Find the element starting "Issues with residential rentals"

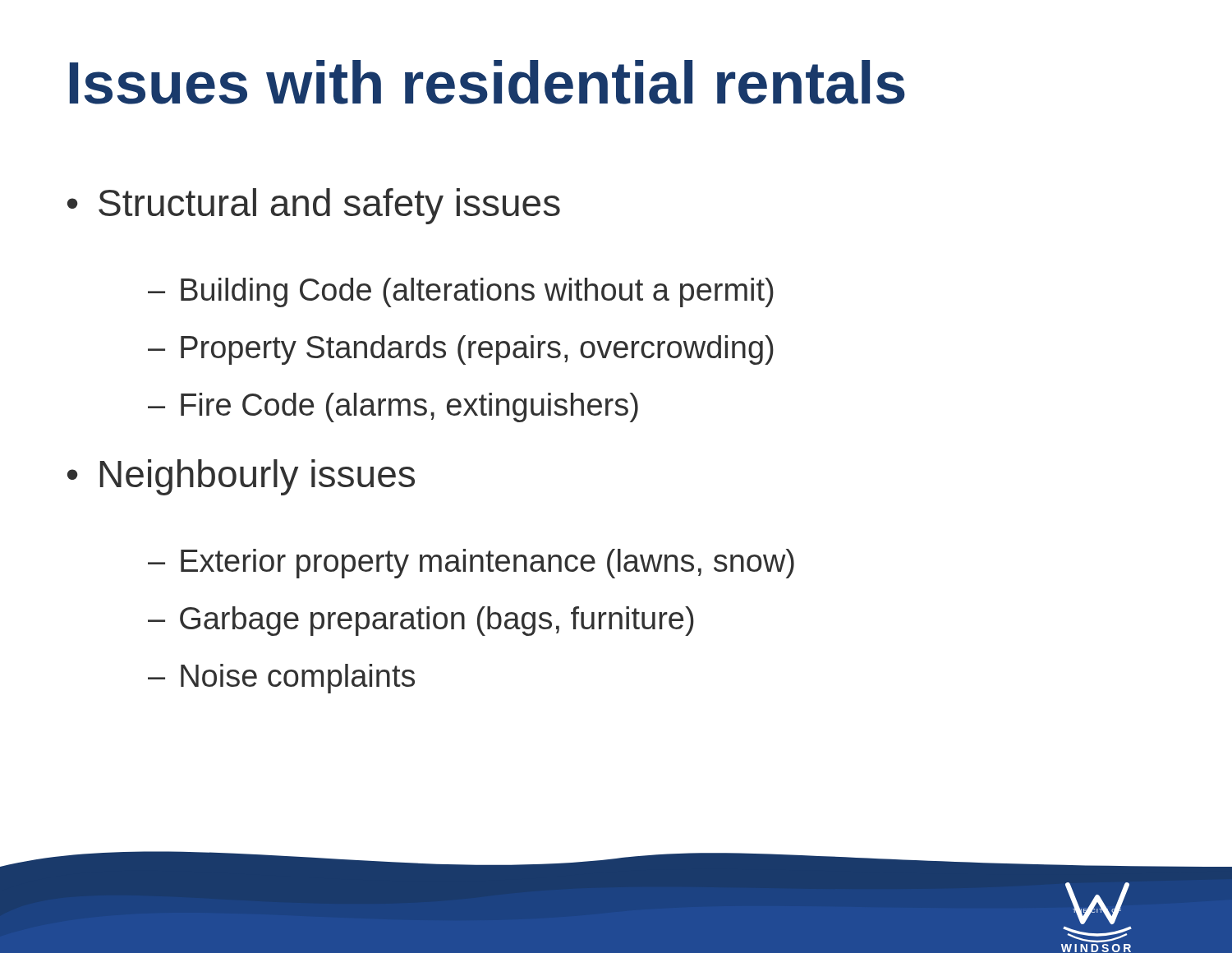(x=486, y=83)
